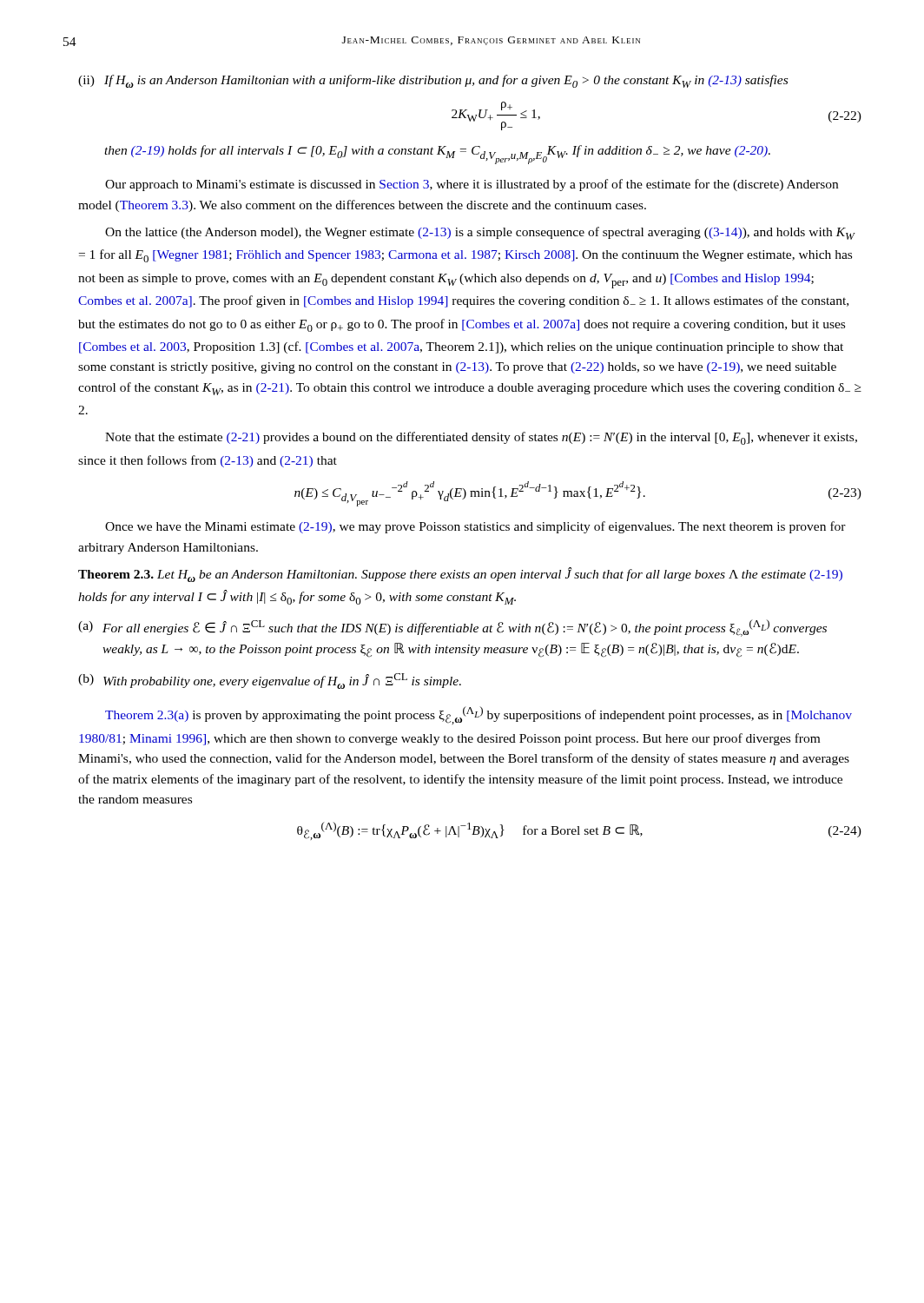The height and width of the screenshot is (1303, 924).
Task: Point to the block beginning "On the lattice (the Anderson"
Action: (470, 321)
